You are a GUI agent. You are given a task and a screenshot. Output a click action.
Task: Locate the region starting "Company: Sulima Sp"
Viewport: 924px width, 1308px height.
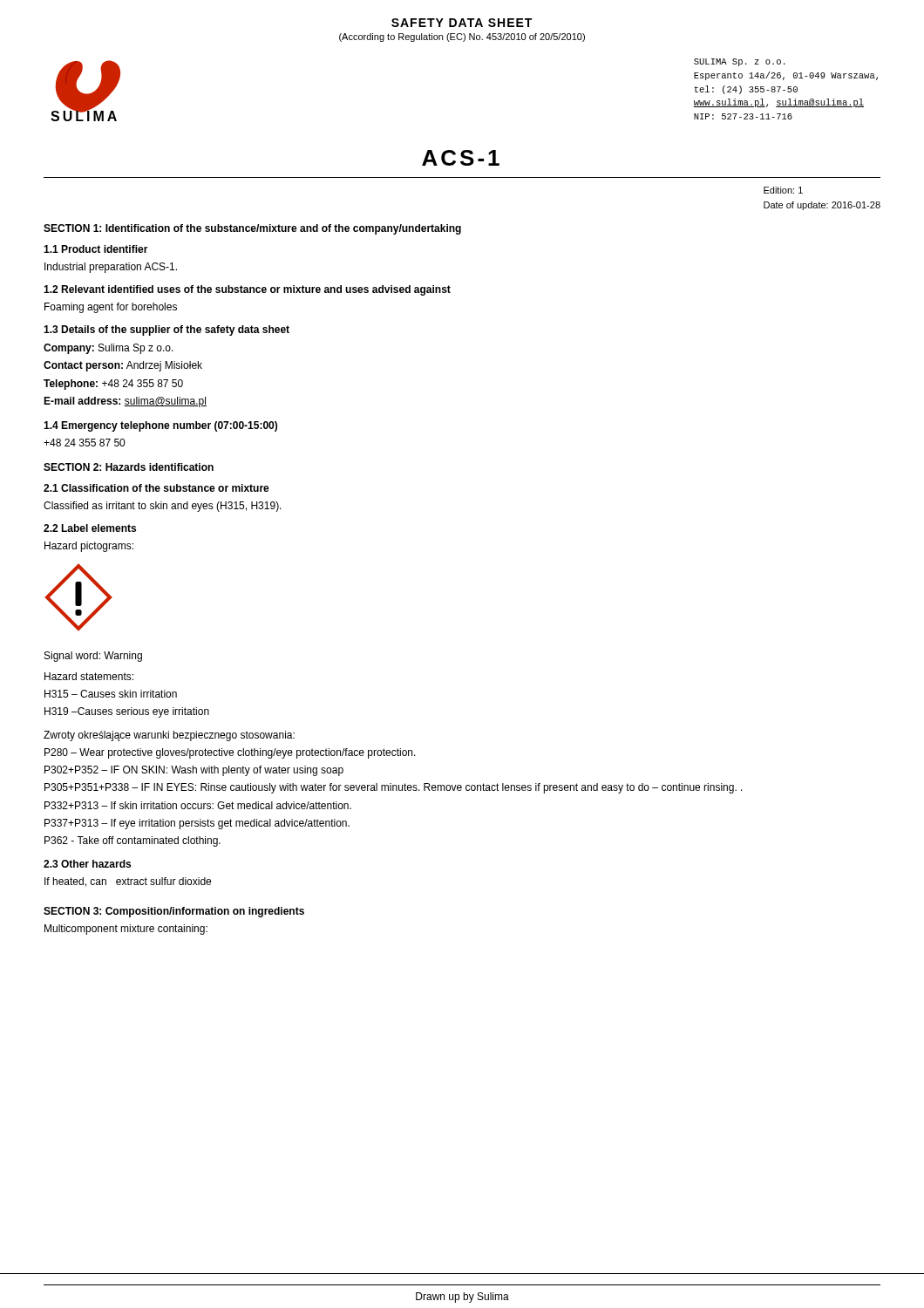(x=125, y=375)
